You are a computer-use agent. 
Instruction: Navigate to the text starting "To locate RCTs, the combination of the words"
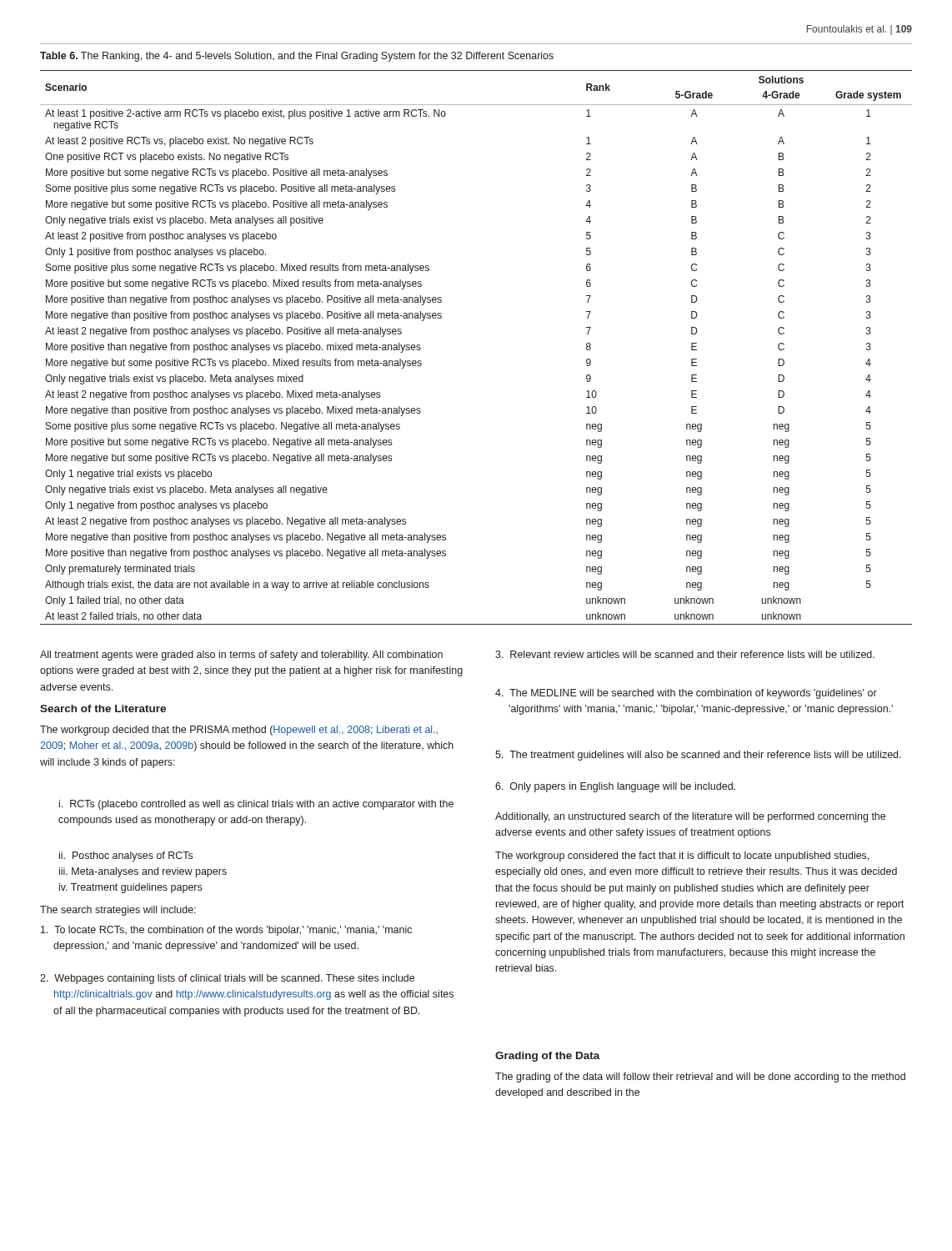251,939
